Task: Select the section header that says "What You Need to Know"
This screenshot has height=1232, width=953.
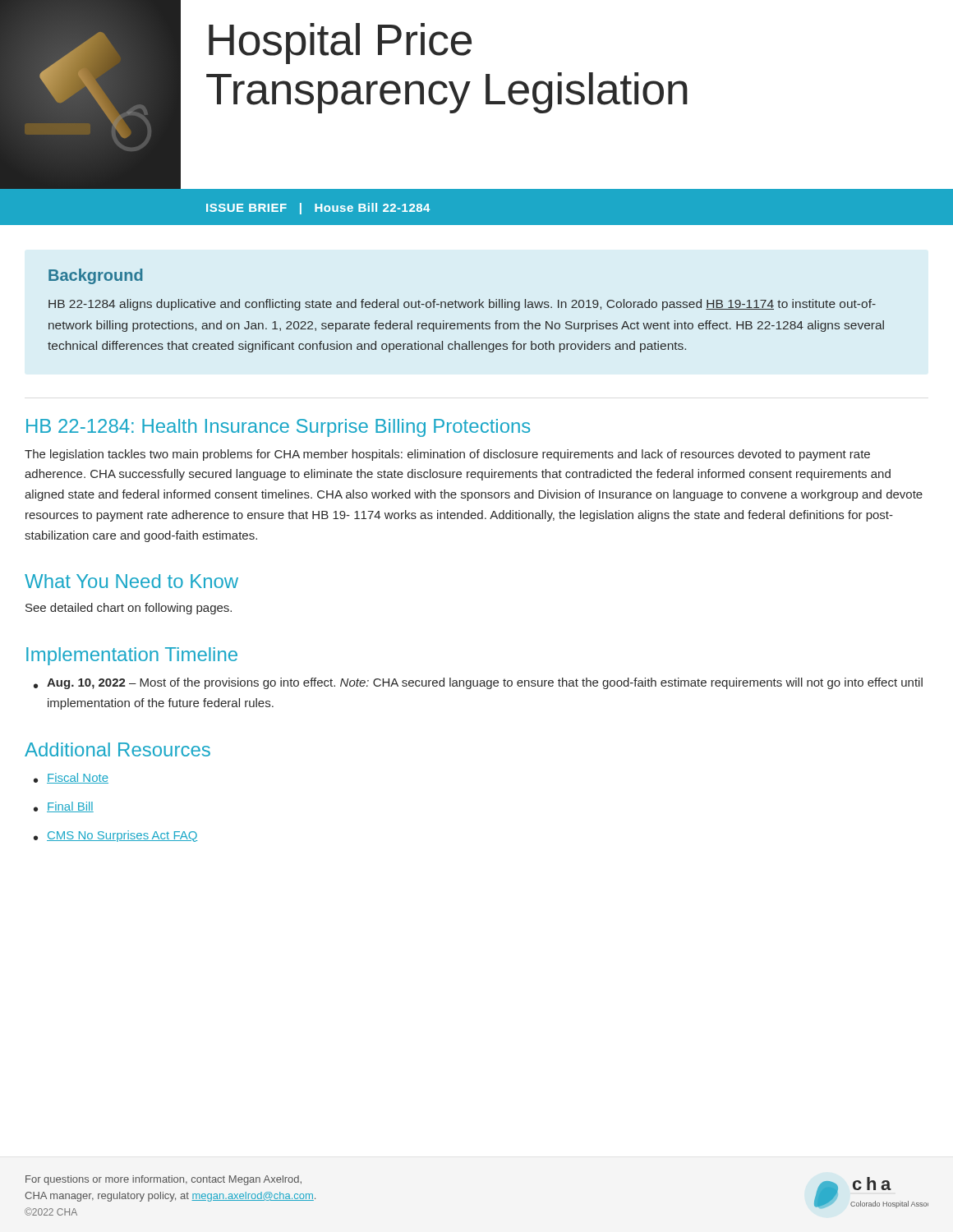Action: (132, 582)
